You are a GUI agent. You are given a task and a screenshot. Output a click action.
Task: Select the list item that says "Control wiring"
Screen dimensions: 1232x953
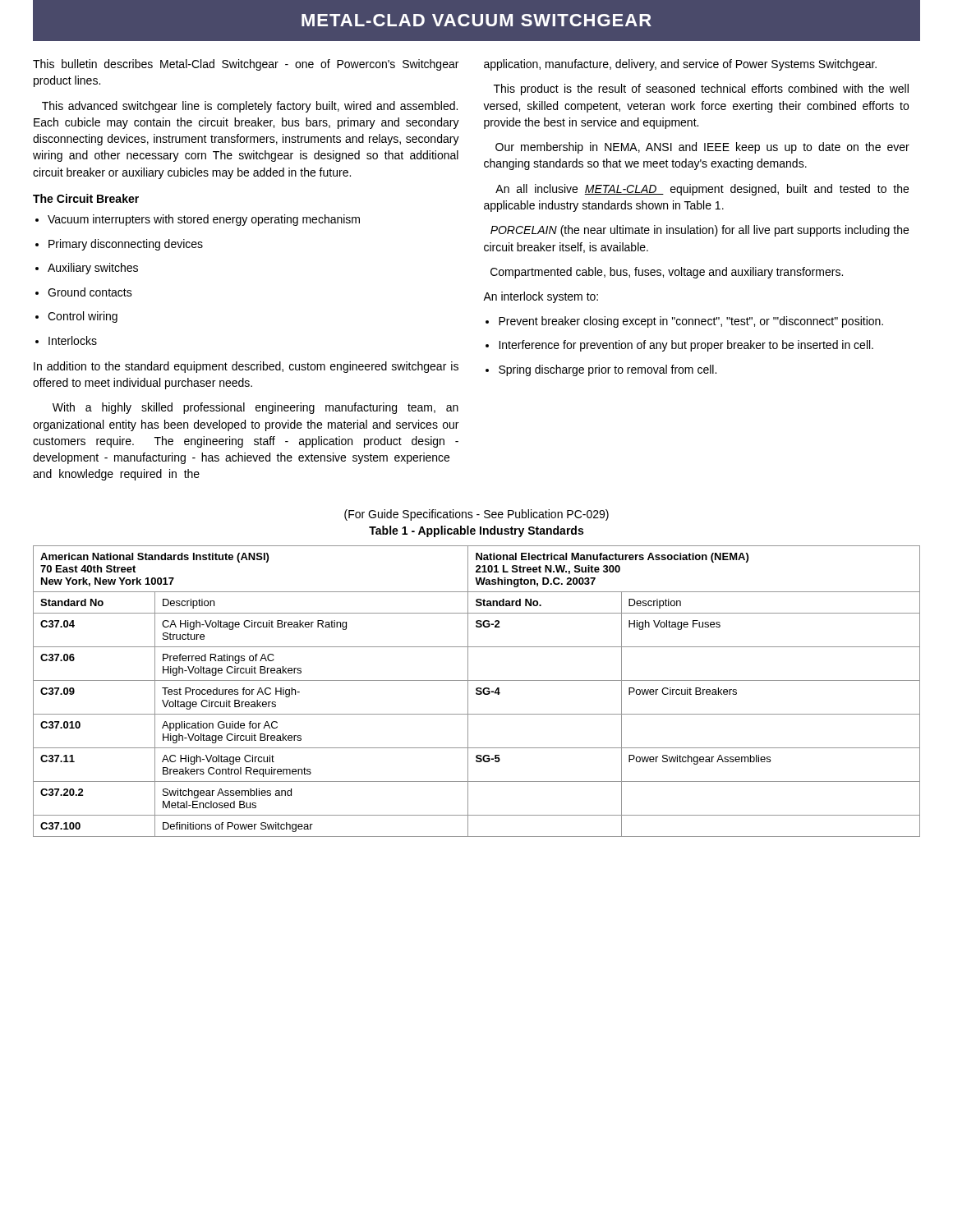point(83,317)
